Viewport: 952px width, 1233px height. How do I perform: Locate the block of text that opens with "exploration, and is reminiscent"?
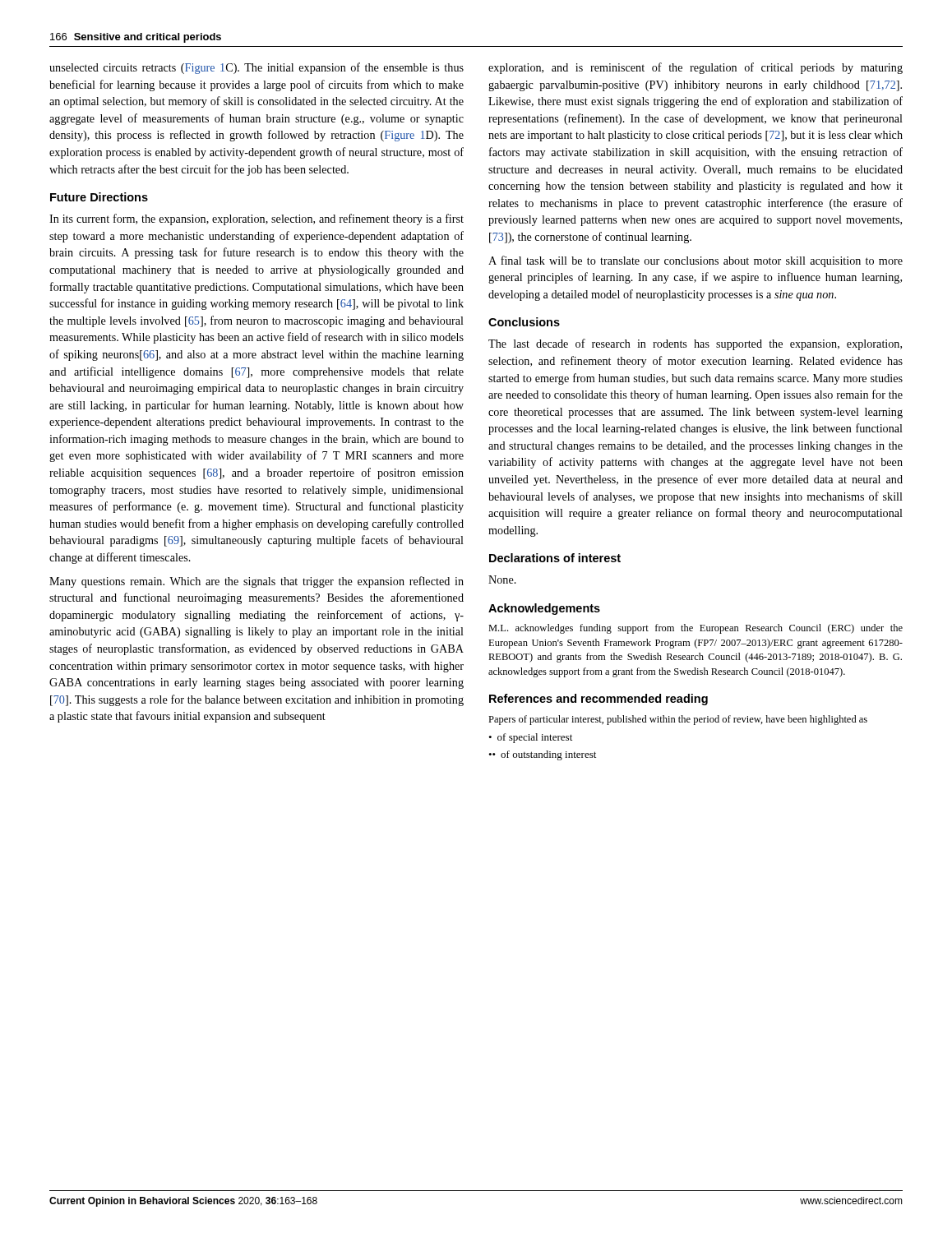tap(696, 152)
